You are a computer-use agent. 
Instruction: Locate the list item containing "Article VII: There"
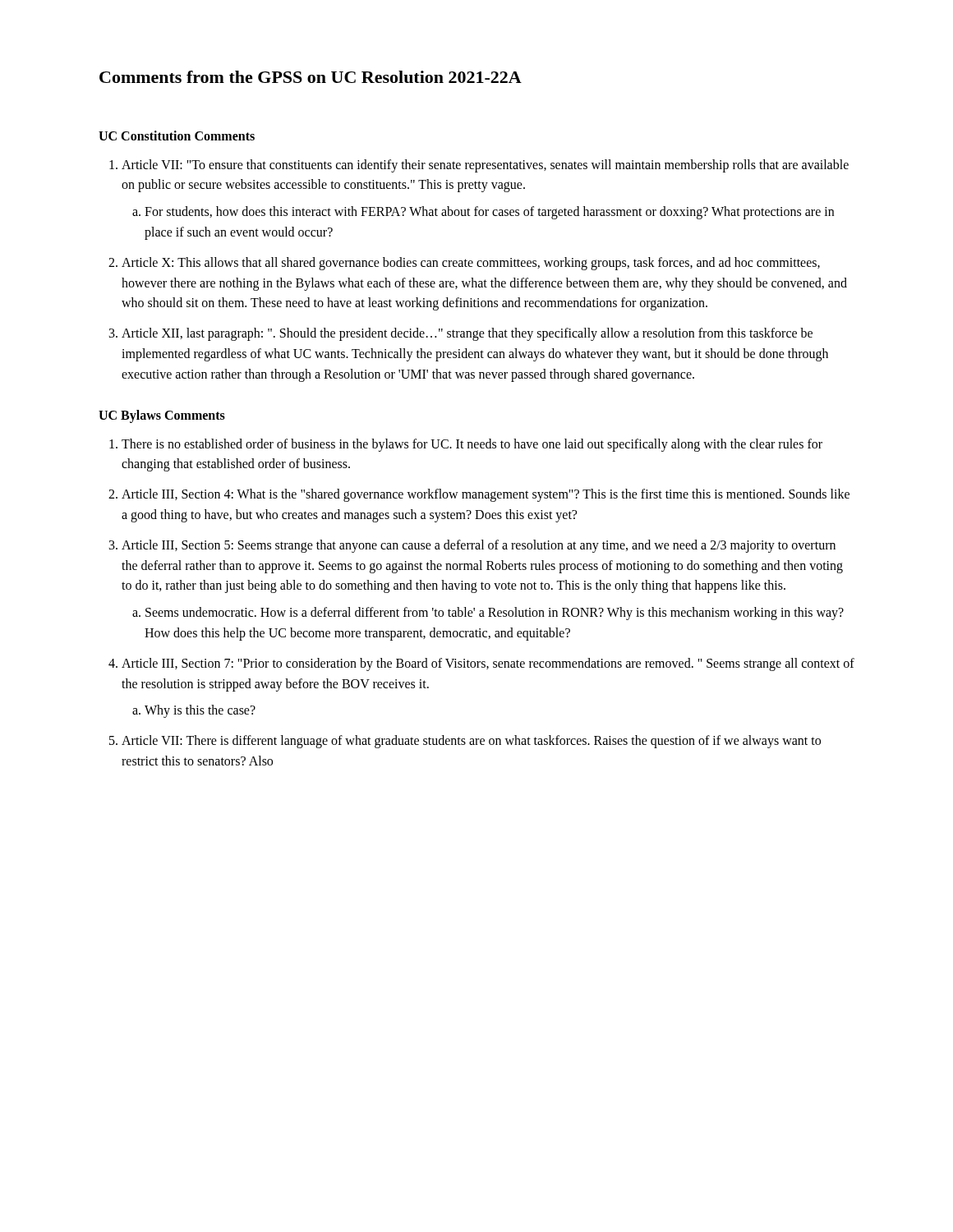(x=476, y=751)
